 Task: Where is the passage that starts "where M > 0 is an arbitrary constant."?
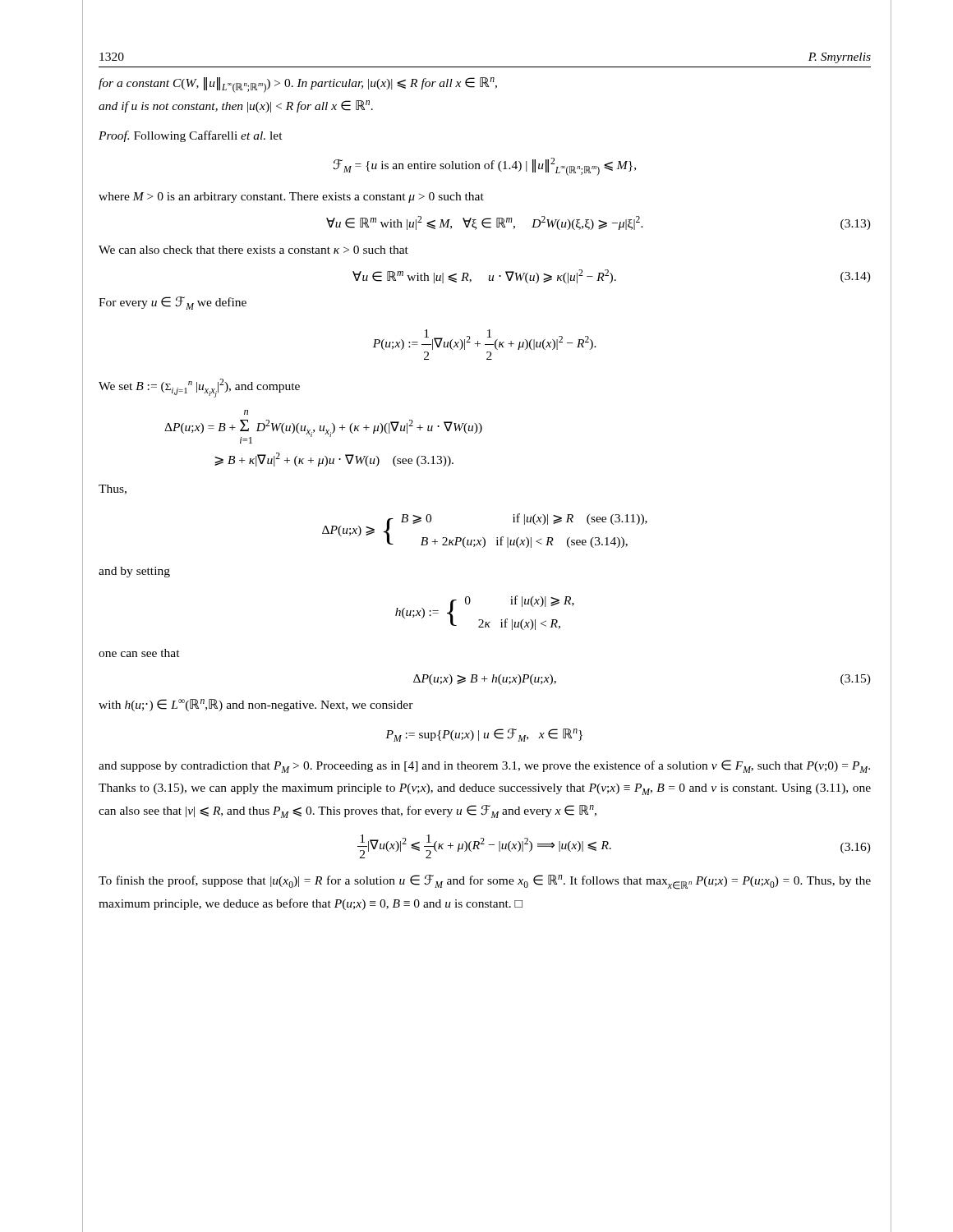pyautogui.click(x=291, y=196)
